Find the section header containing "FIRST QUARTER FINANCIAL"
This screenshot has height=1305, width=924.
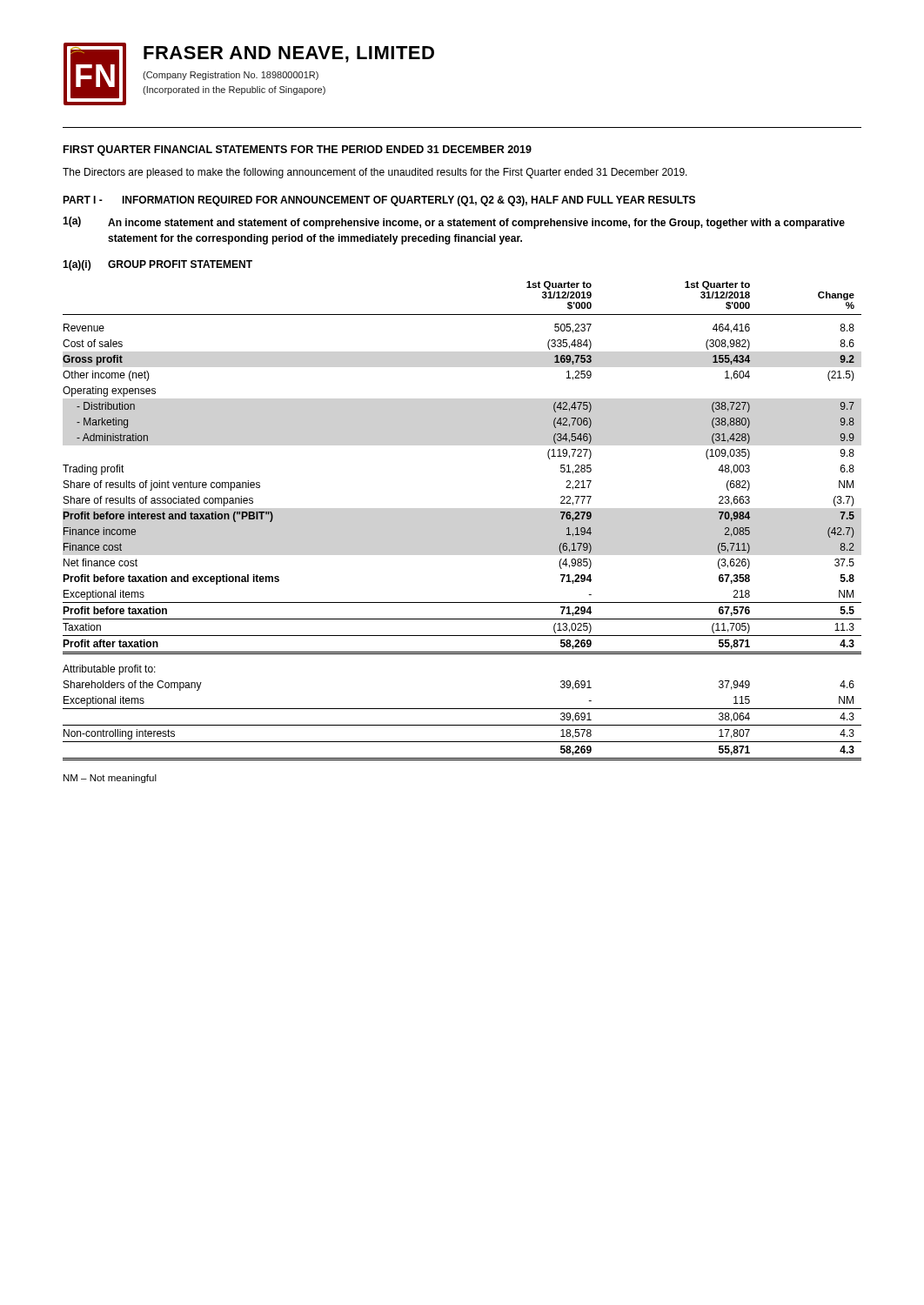297,150
